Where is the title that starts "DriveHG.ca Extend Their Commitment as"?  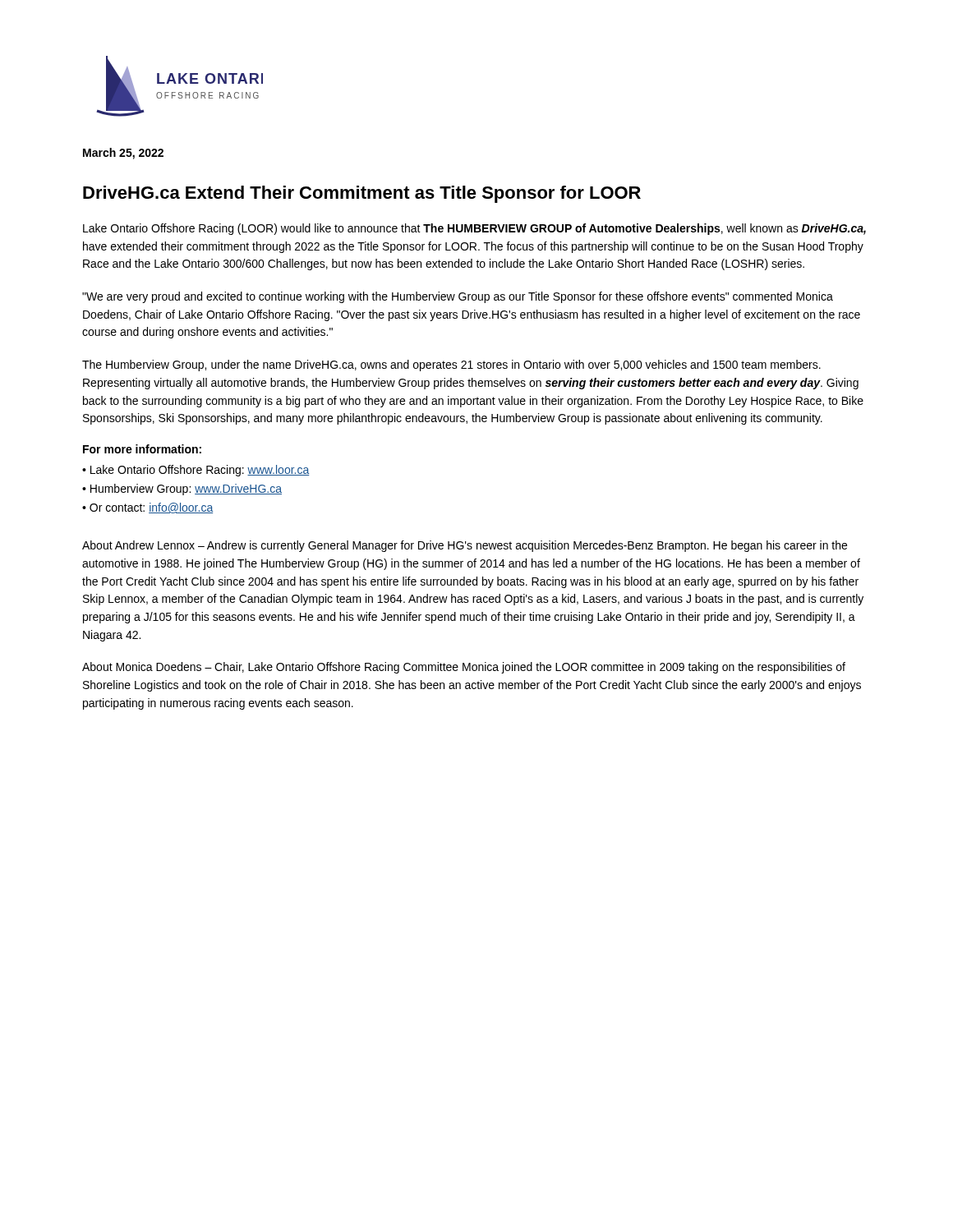(x=362, y=193)
